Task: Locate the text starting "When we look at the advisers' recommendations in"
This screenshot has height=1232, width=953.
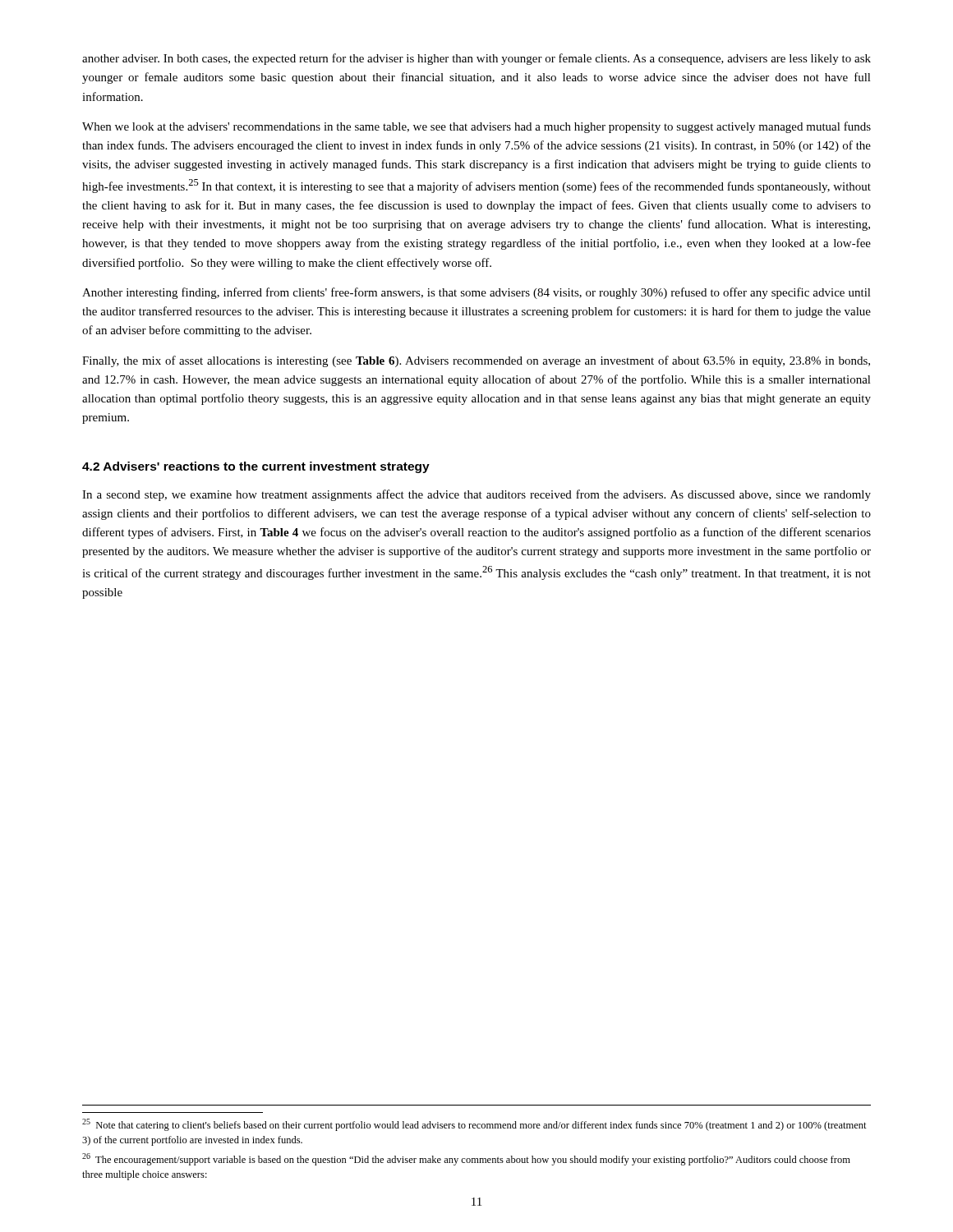Action: click(x=476, y=195)
